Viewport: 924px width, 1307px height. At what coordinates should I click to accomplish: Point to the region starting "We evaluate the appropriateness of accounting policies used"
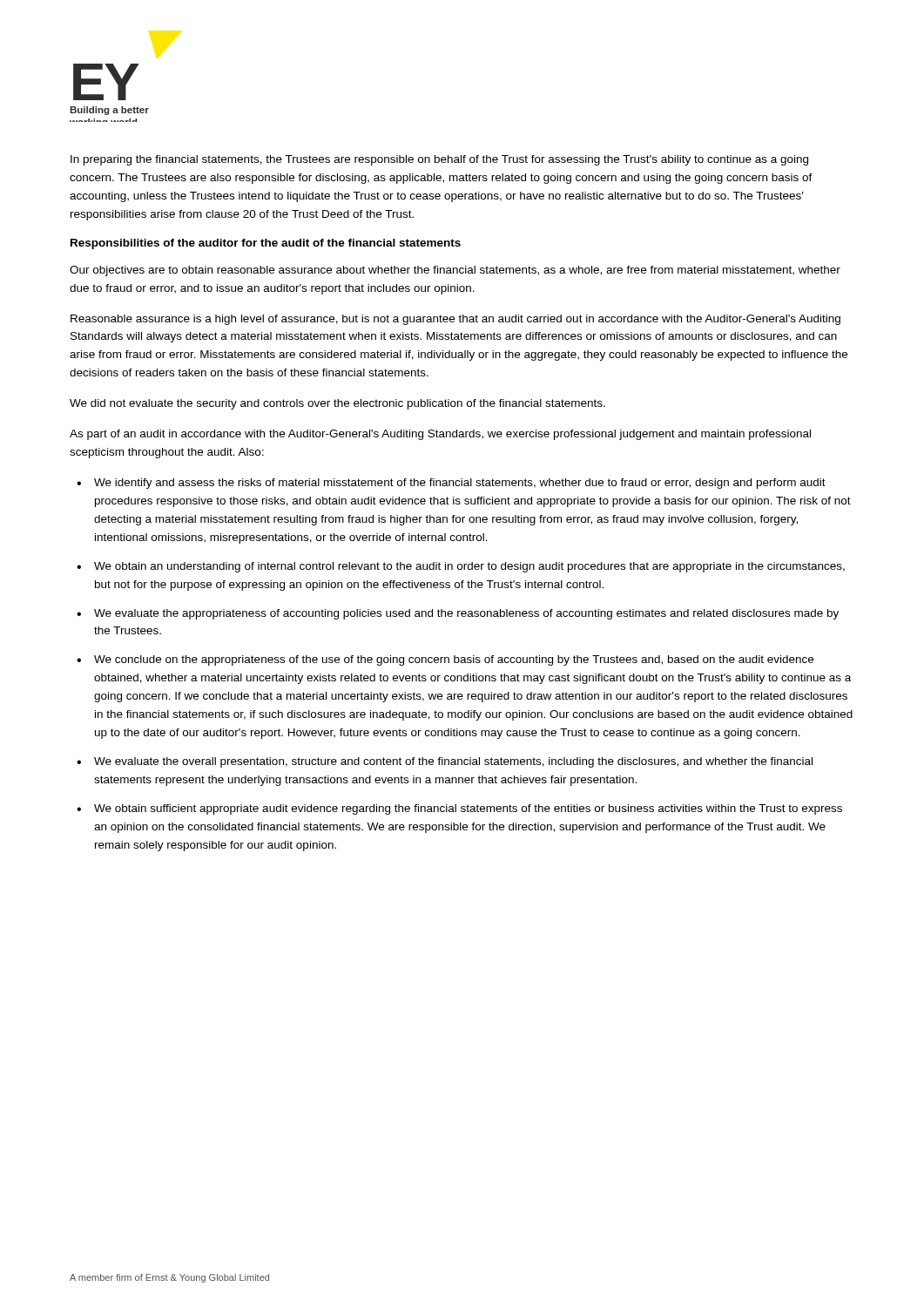point(466,622)
